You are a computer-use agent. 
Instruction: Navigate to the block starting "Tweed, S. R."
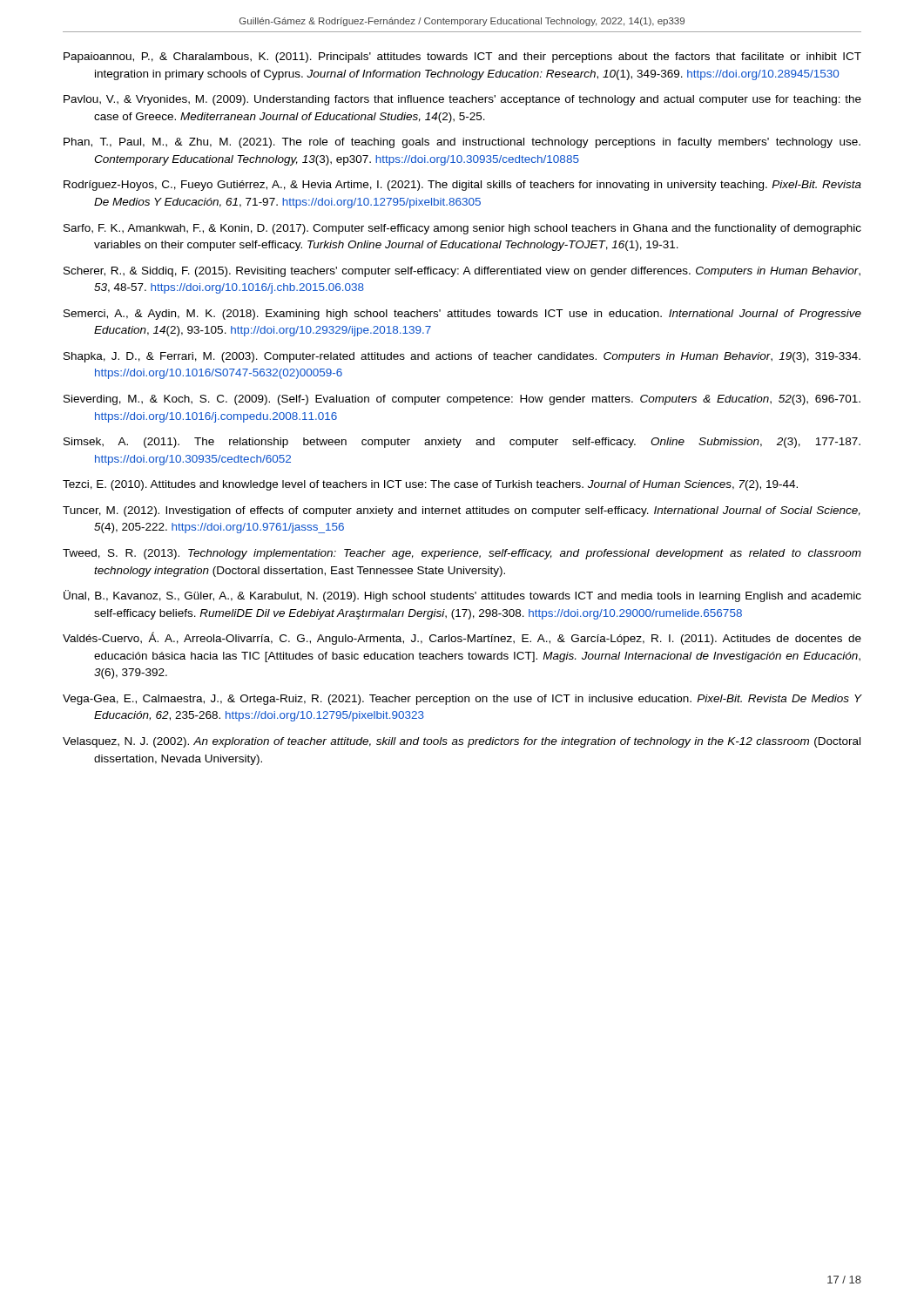(x=462, y=561)
